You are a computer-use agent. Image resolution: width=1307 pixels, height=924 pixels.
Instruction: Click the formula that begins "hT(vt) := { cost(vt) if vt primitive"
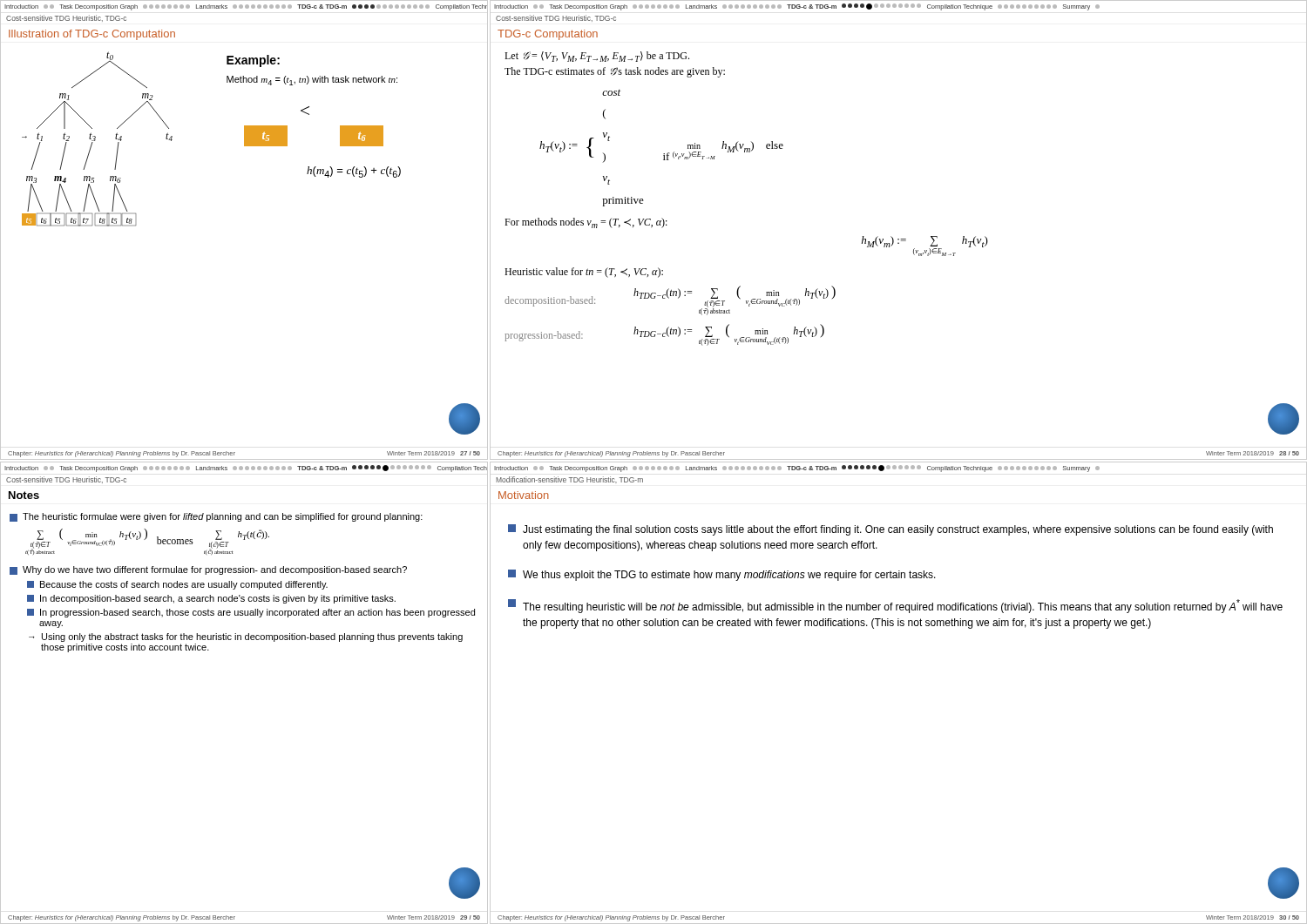[x=661, y=146]
